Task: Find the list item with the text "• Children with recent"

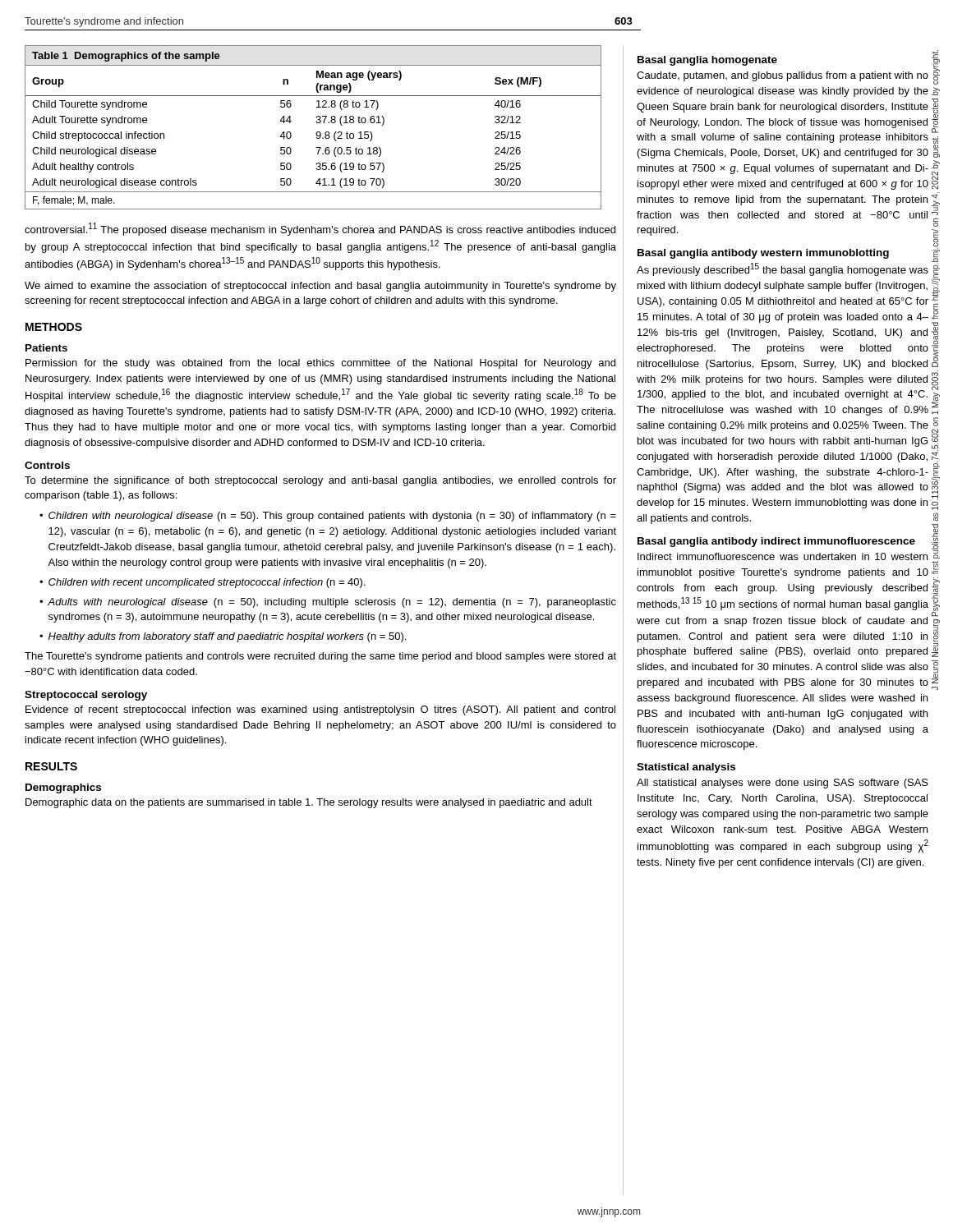Action: point(203,582)
